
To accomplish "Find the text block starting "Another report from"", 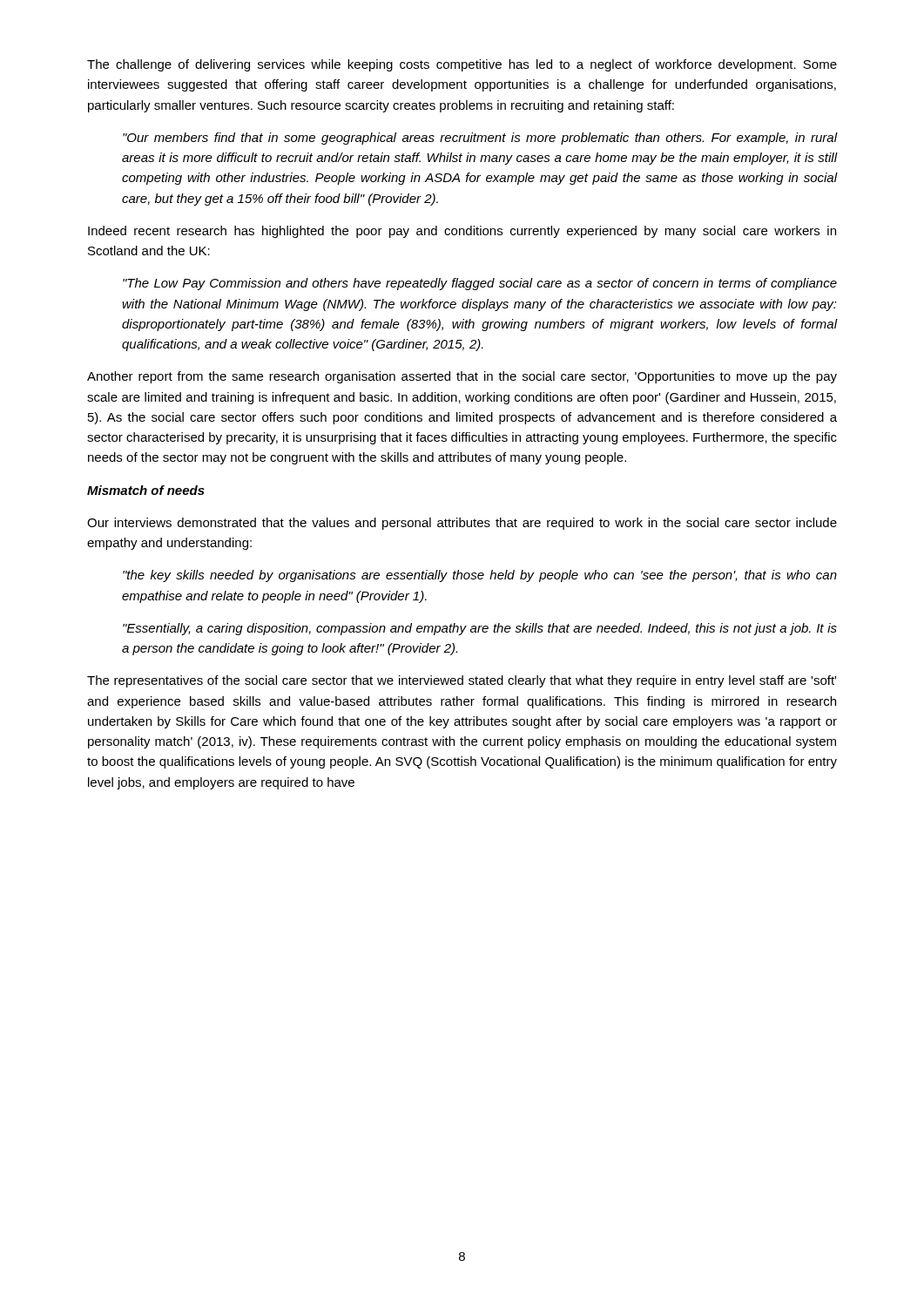I will (462, 417).
